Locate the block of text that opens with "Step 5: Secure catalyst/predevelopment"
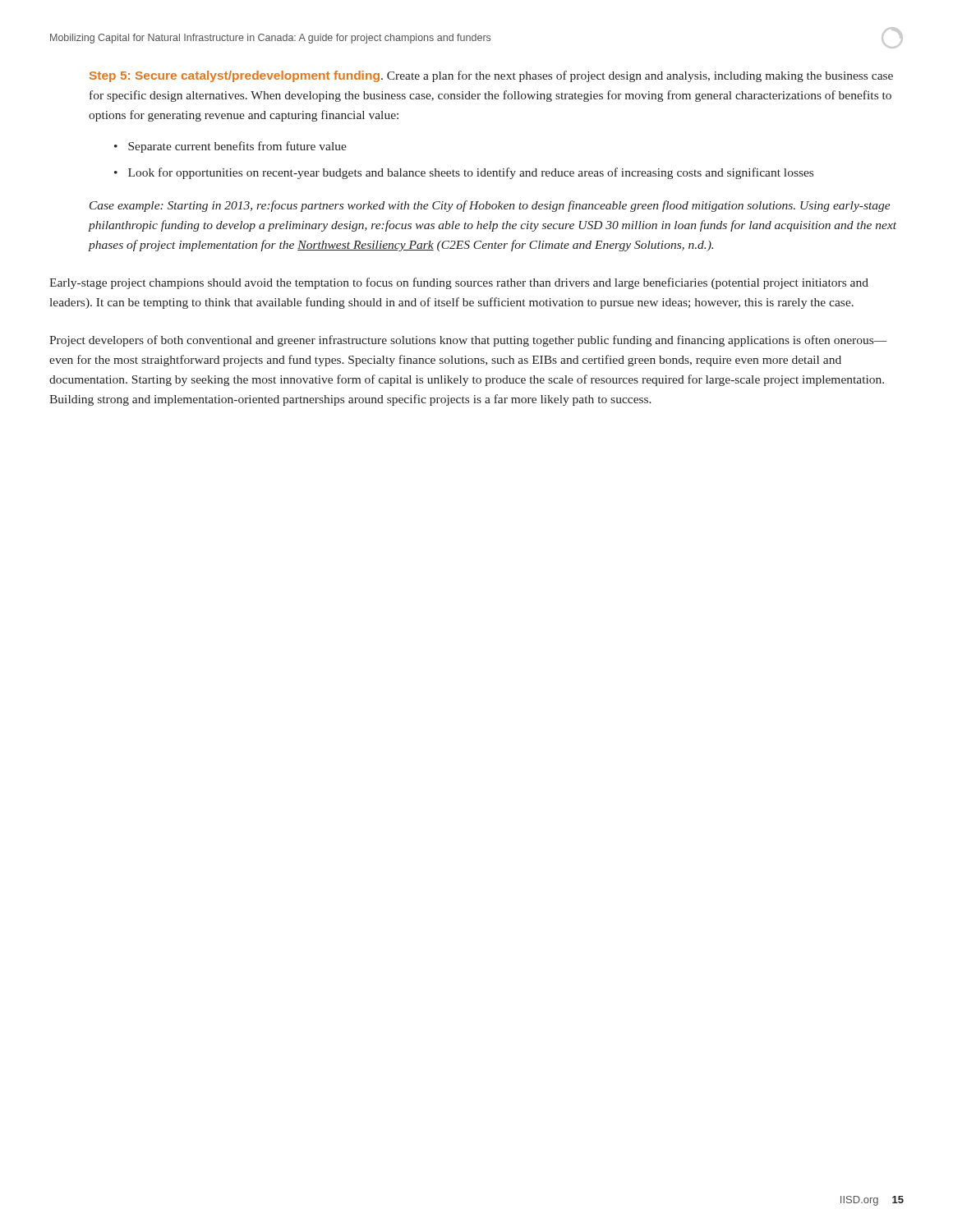Screen dimensions: 1232x953 [491, 95]
